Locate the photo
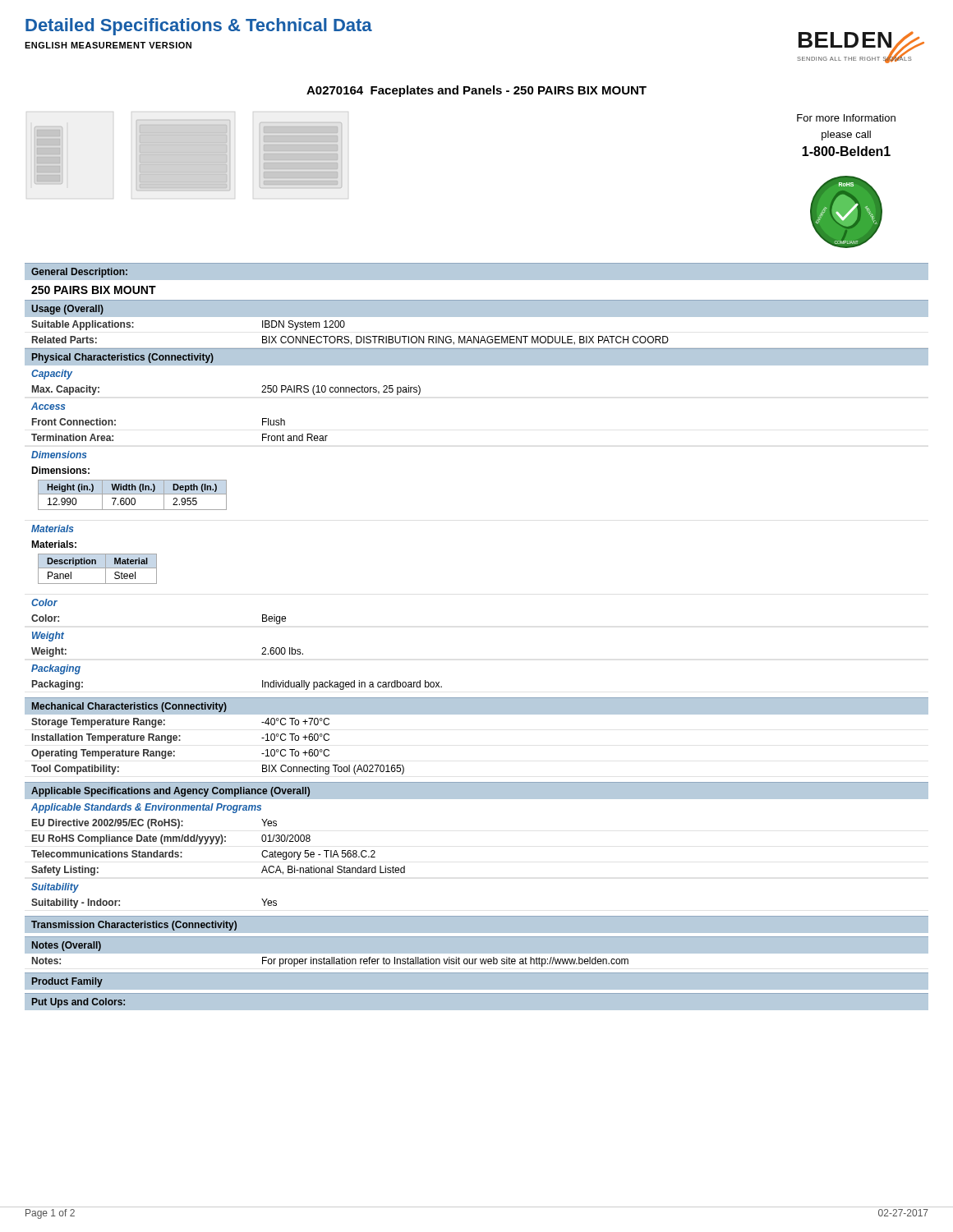 tap(386, 155)
